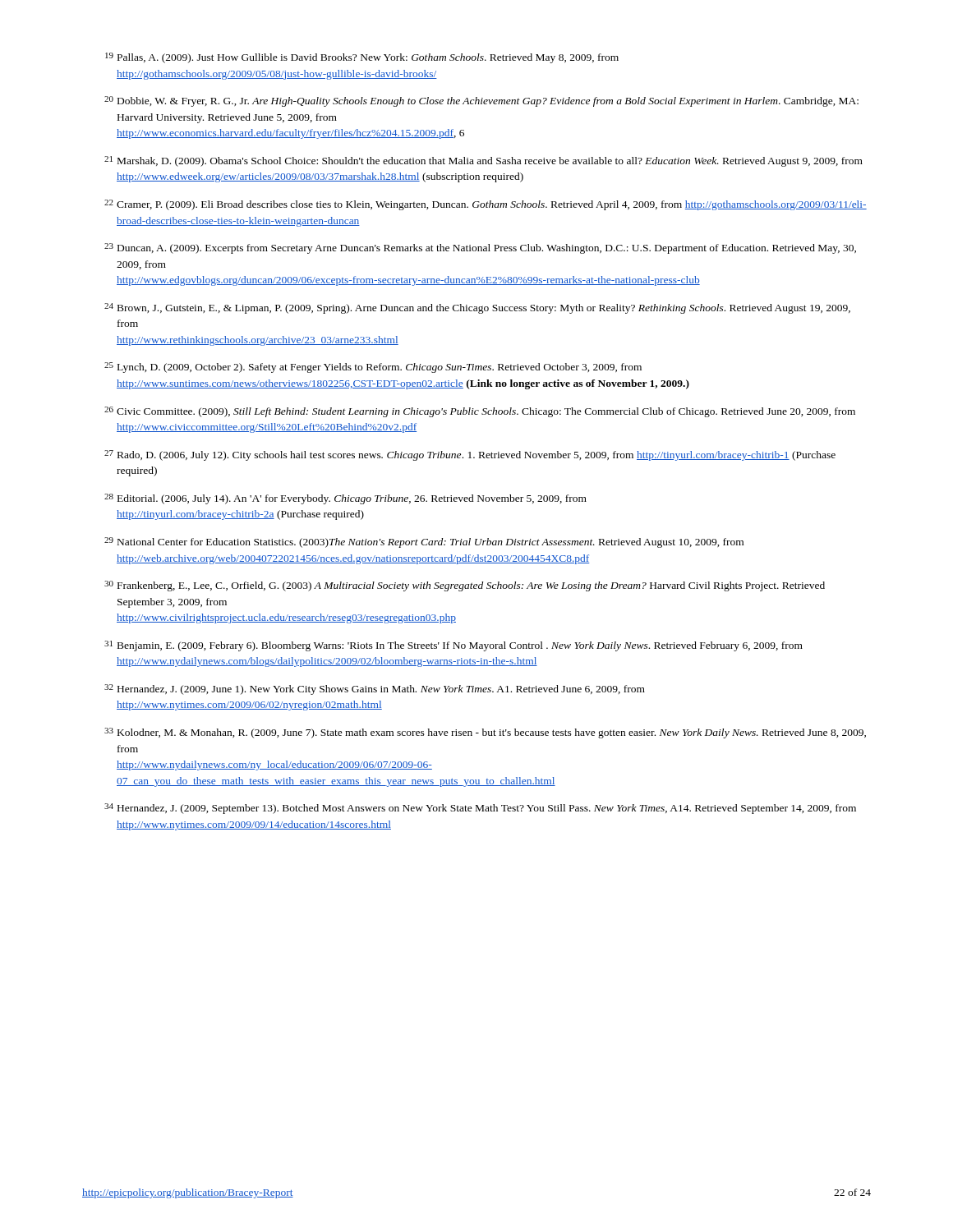The width and height of the screenshot is (953, 1232).
Task: Locate the block starting "25 Lynch, D."
Action: (x=476, y=375)
